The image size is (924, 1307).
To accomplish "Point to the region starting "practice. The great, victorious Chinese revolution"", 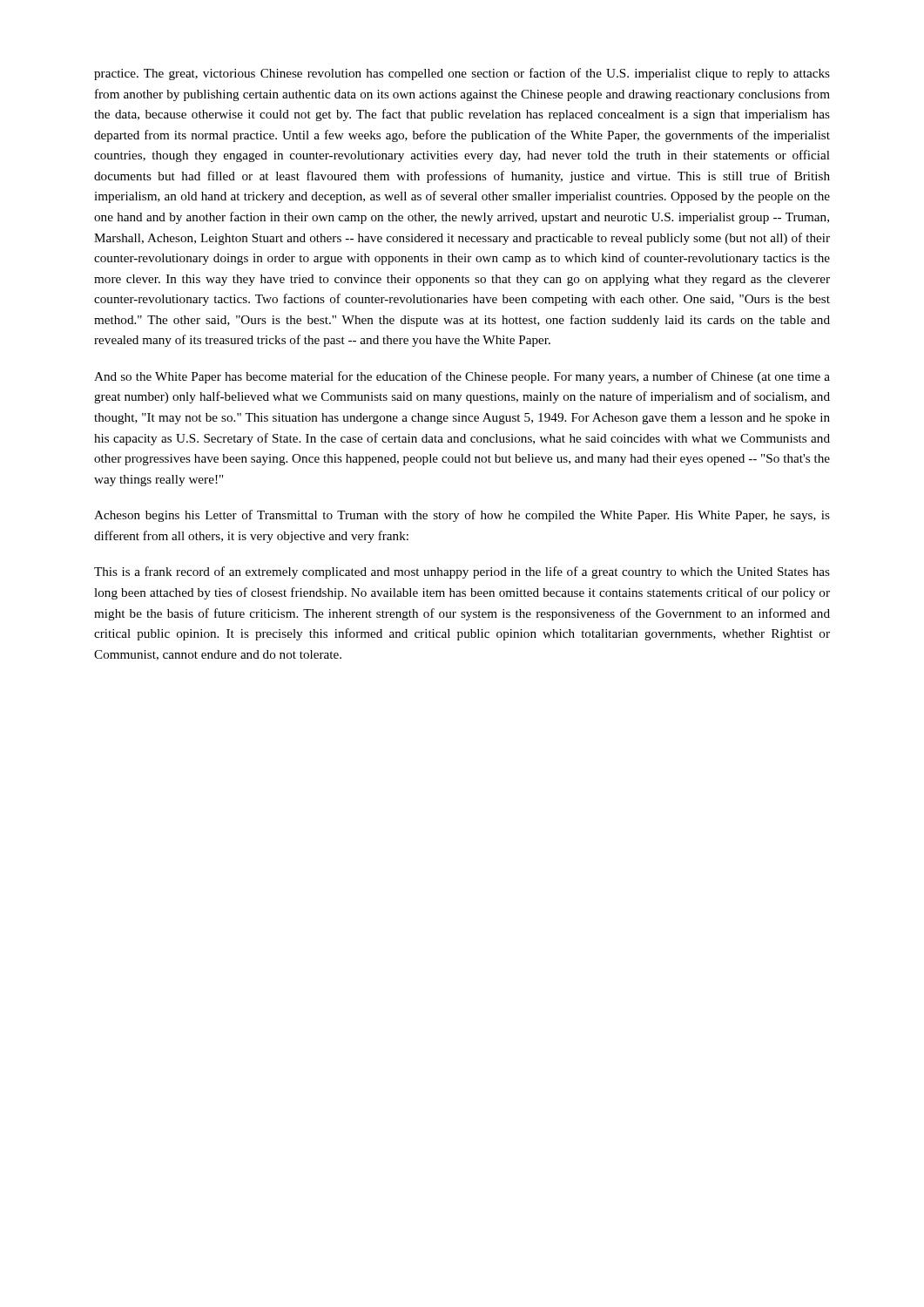I will coord(462,206).
